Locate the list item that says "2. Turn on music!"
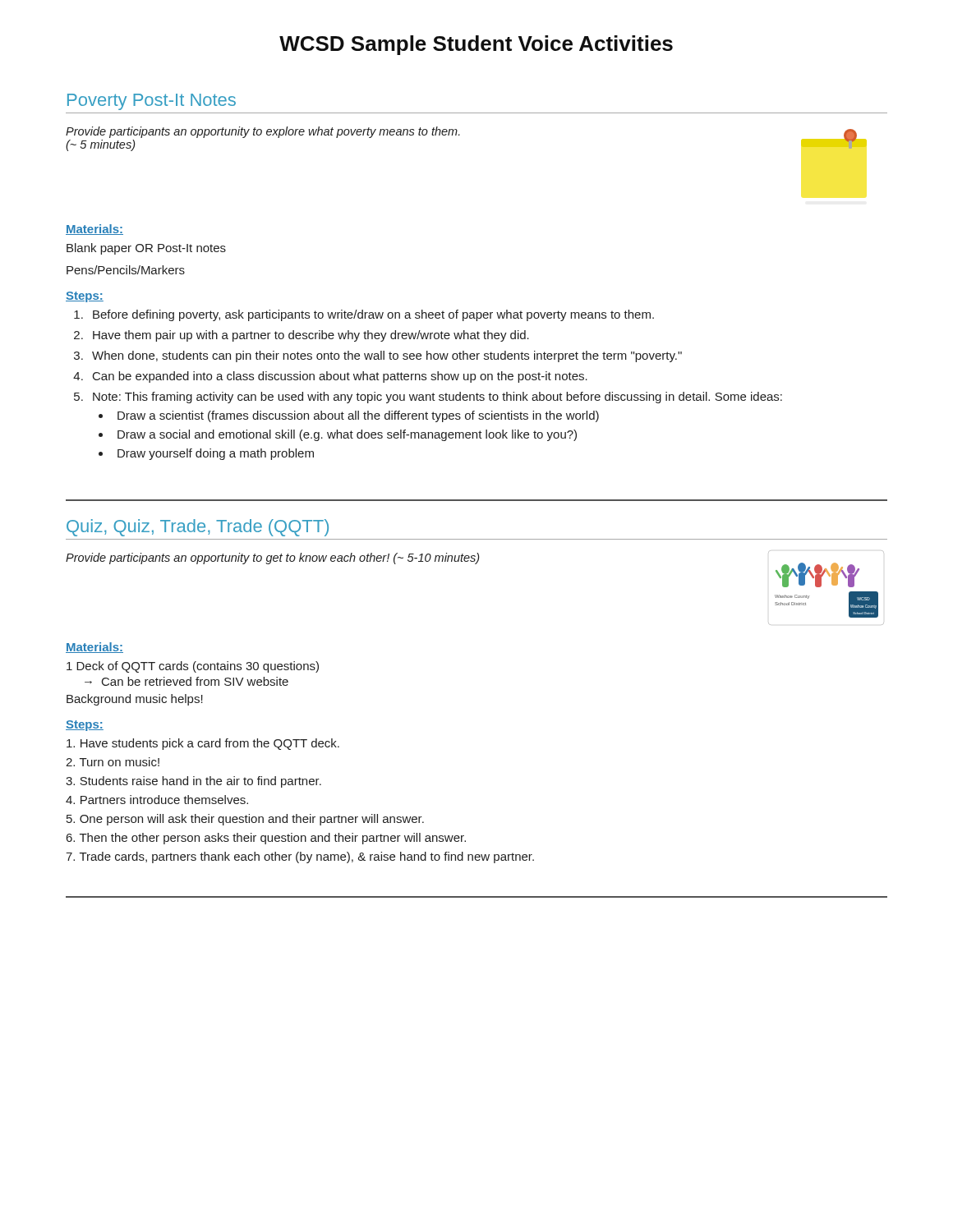This screenshot has height=1232, width=953. click(113, 762)
